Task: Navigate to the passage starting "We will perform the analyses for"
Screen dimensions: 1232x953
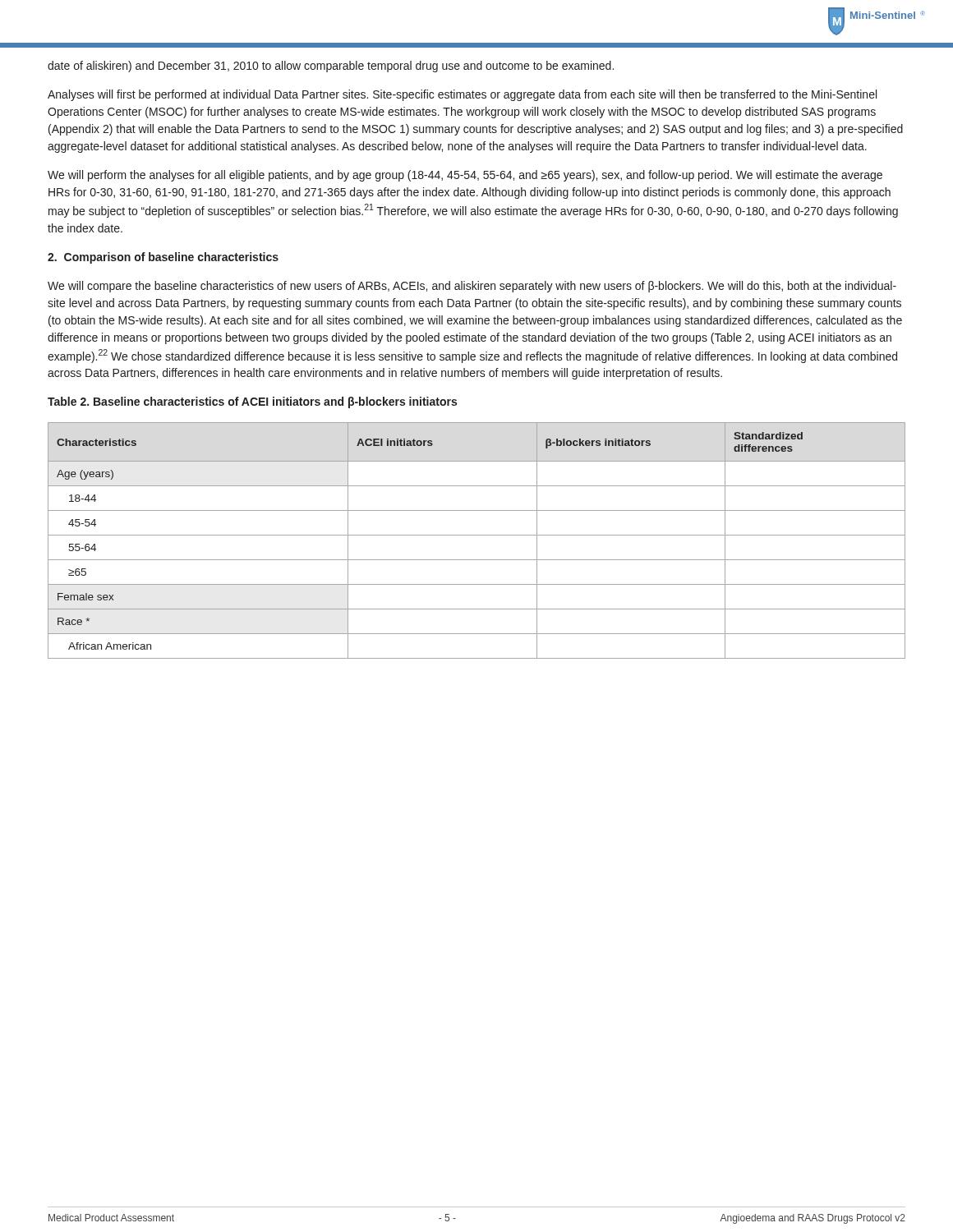Action: [x=476, y=202]
